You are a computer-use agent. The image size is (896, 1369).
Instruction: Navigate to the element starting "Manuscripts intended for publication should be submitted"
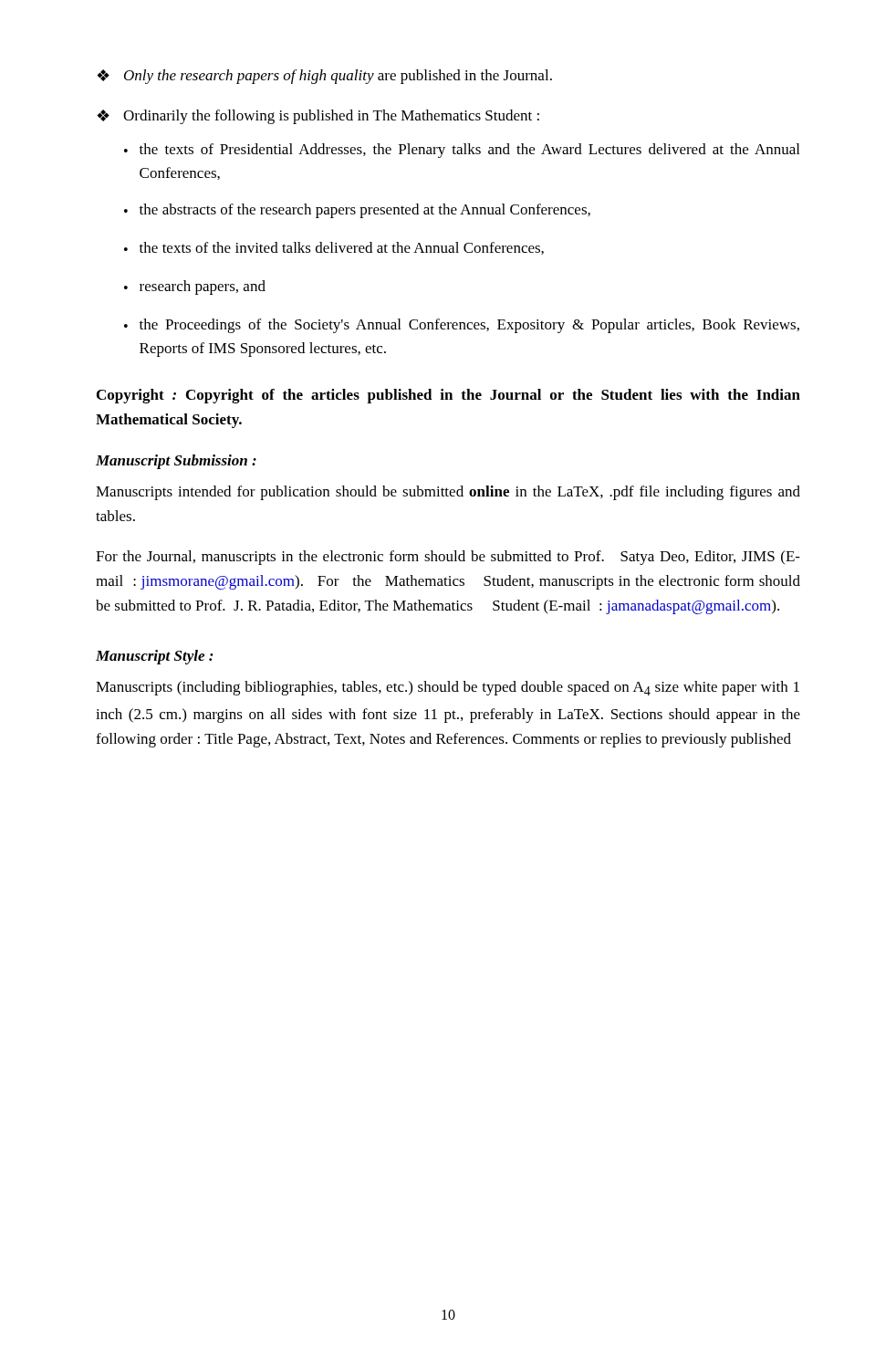click(448, 504)
